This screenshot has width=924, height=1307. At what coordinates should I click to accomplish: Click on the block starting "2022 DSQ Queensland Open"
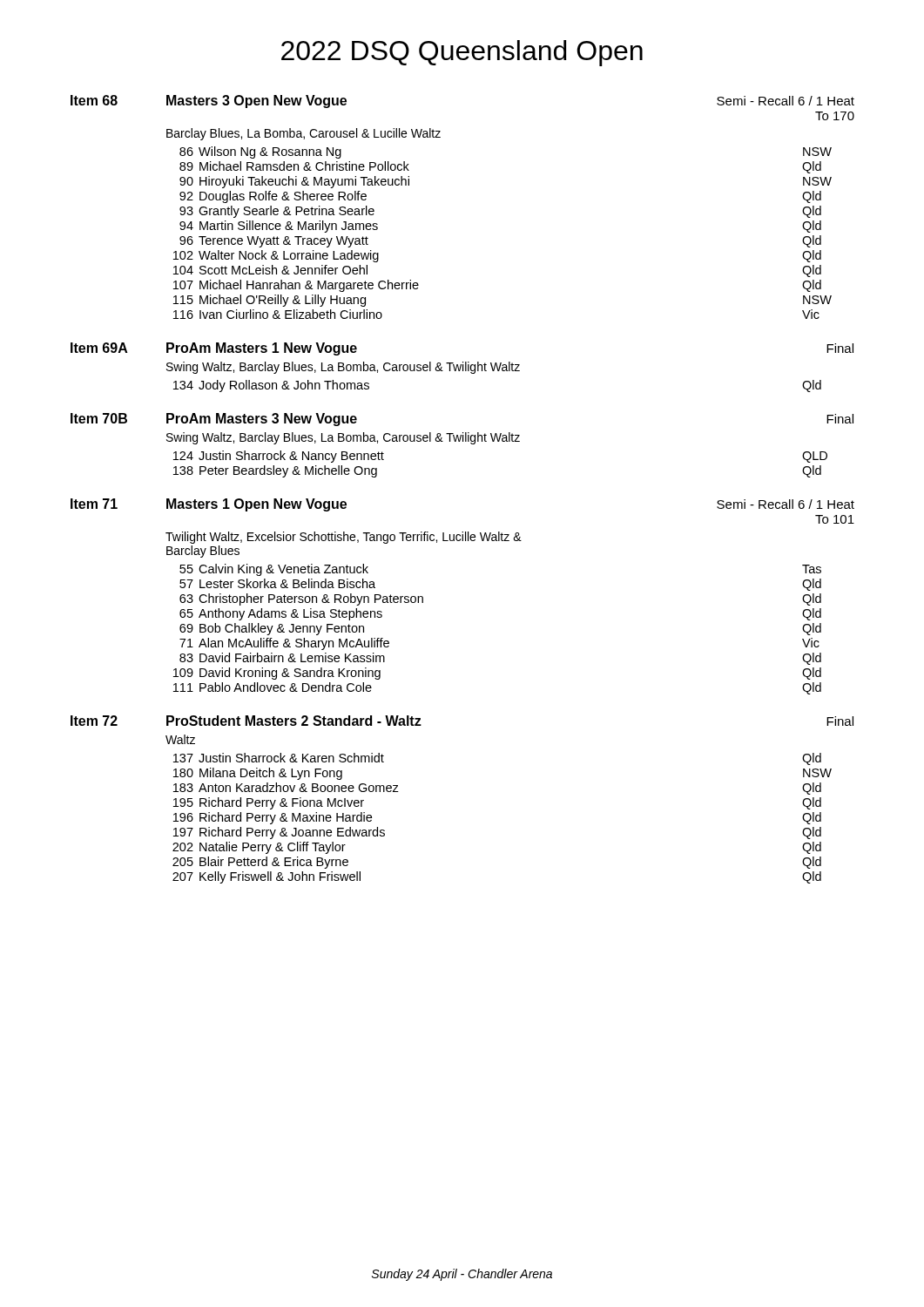[x=462, y=51]
